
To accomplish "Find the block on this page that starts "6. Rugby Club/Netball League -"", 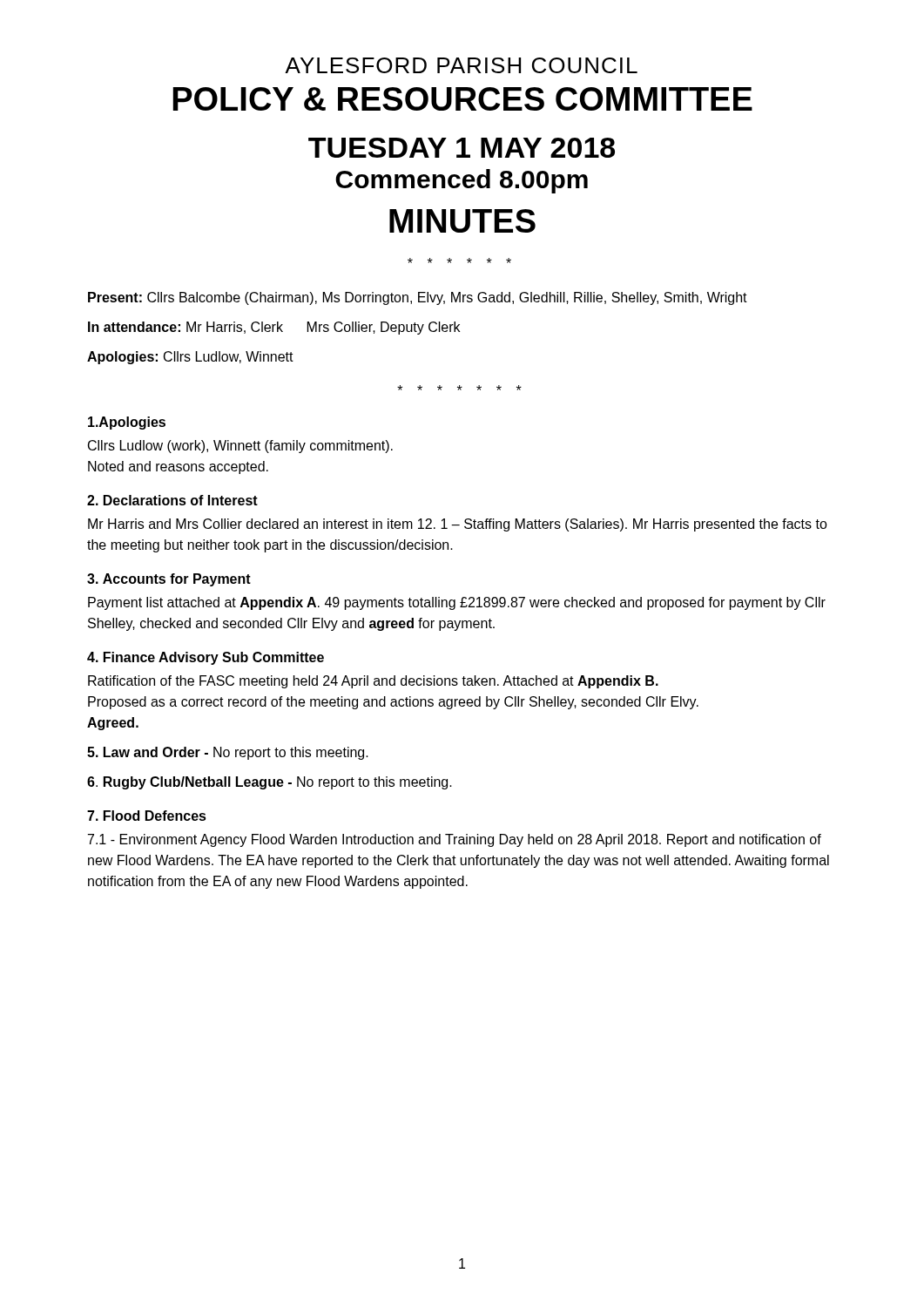I will click(270, 782).
